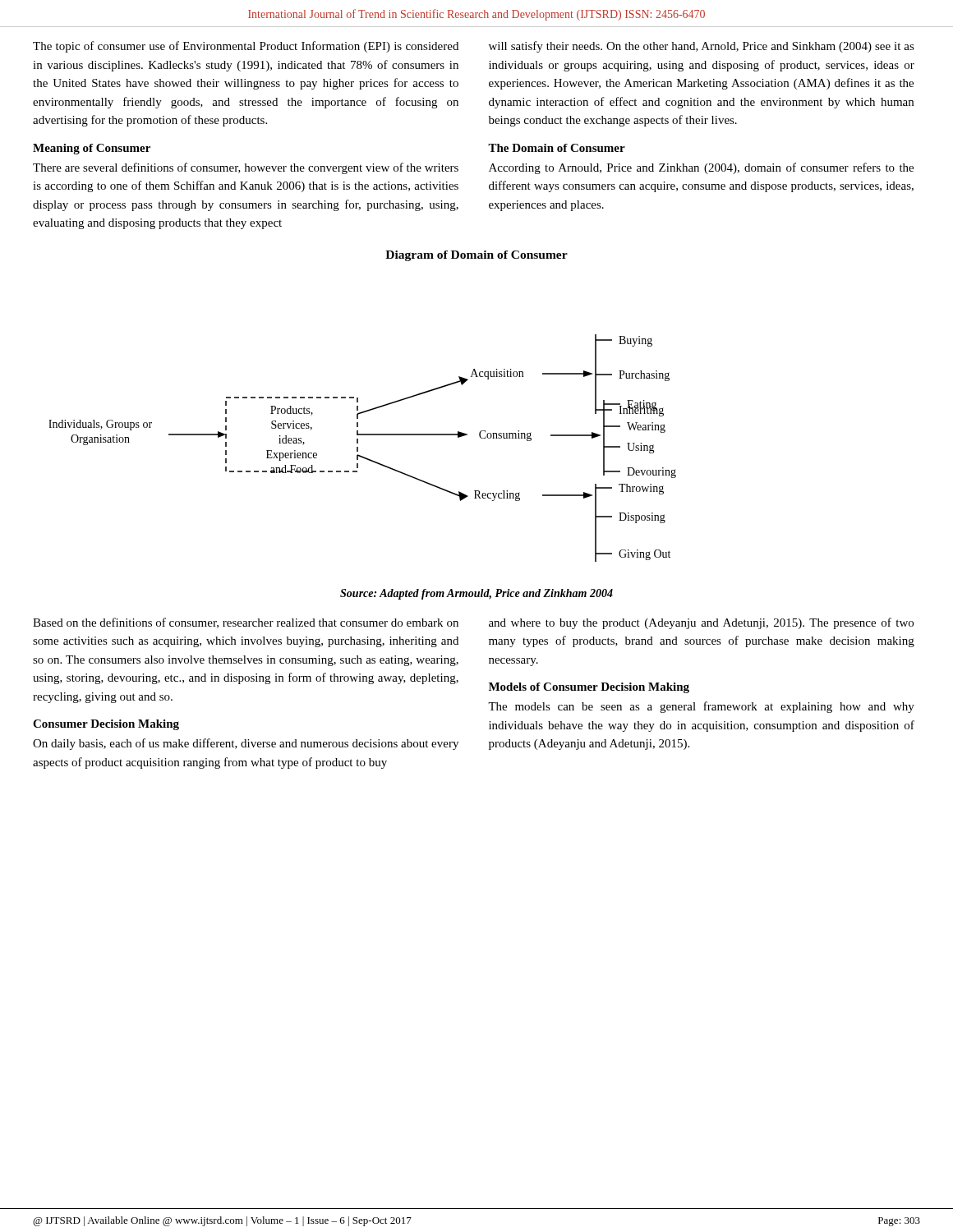Select the text block that reads "There are several definitions of consumer, however"
This screenshot has height=1232, width=953.
click(246, 195)
